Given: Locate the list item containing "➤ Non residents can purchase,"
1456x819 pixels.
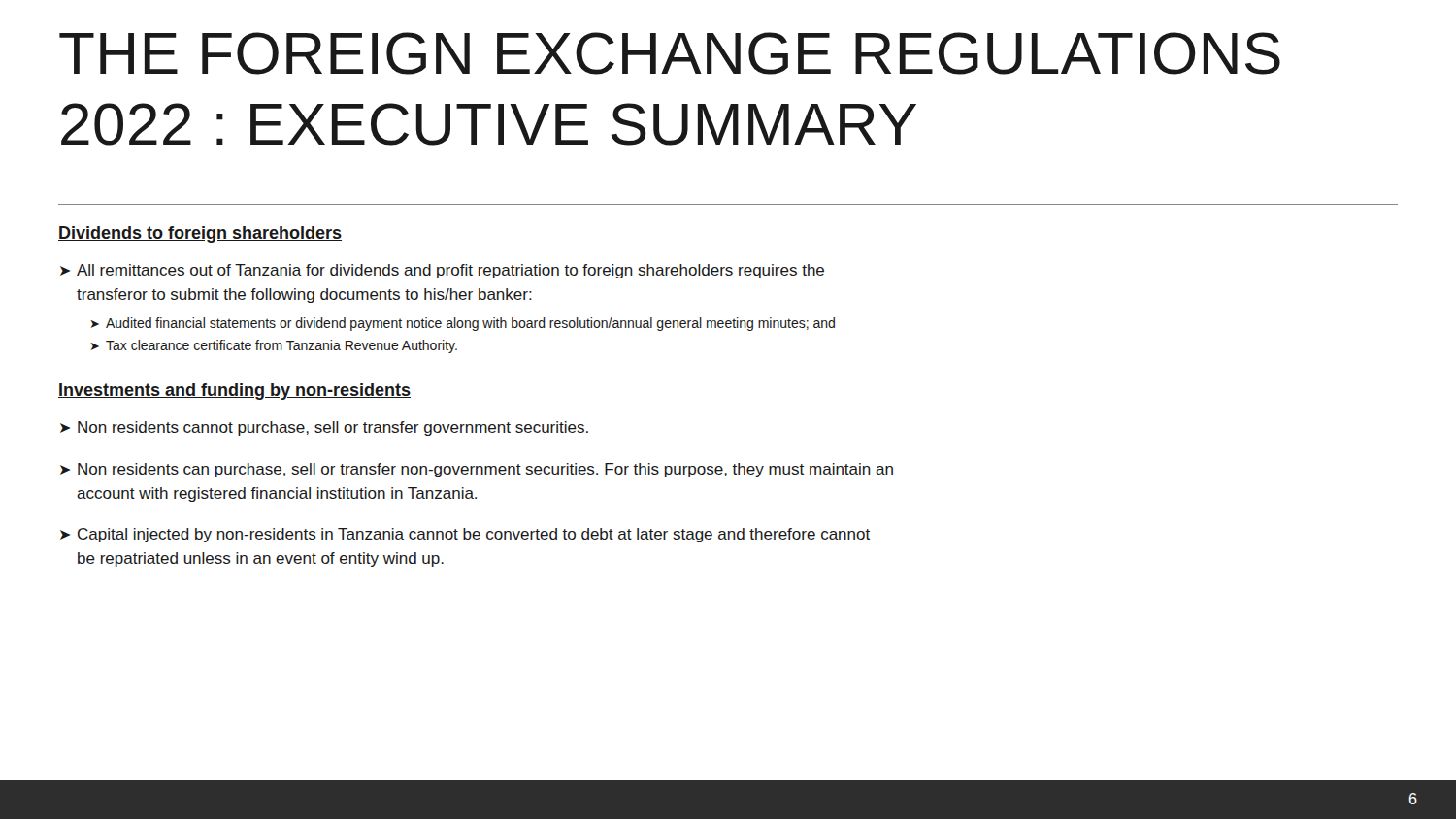Looking at the screenshot, I should 476,482.
